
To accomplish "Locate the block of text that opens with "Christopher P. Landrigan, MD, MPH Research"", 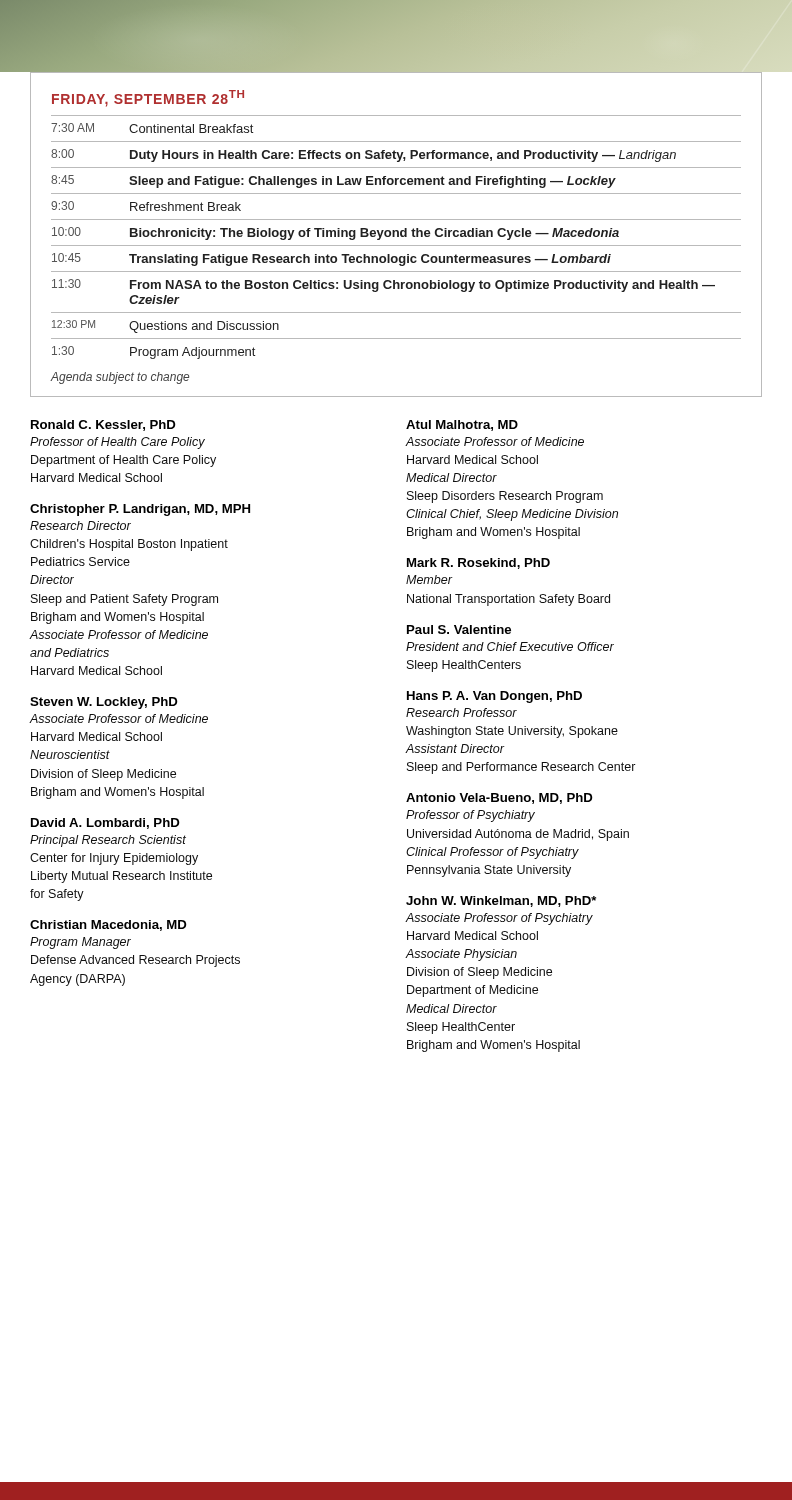I will (x=208, y=591).
